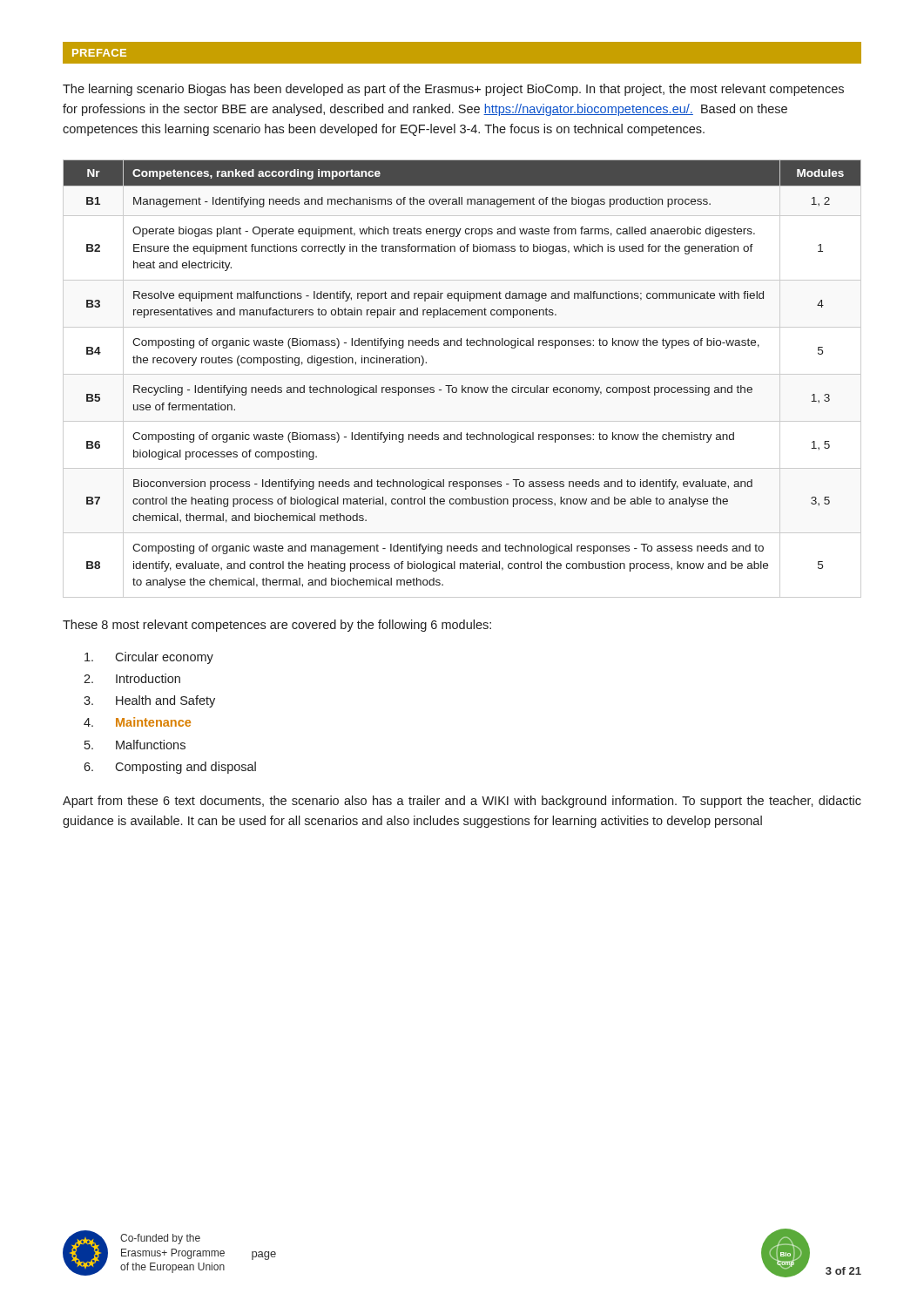Locate the element starting "3.Health and Safety"
Viewport: 924px width, 1307px height.
tap(149, 701)
